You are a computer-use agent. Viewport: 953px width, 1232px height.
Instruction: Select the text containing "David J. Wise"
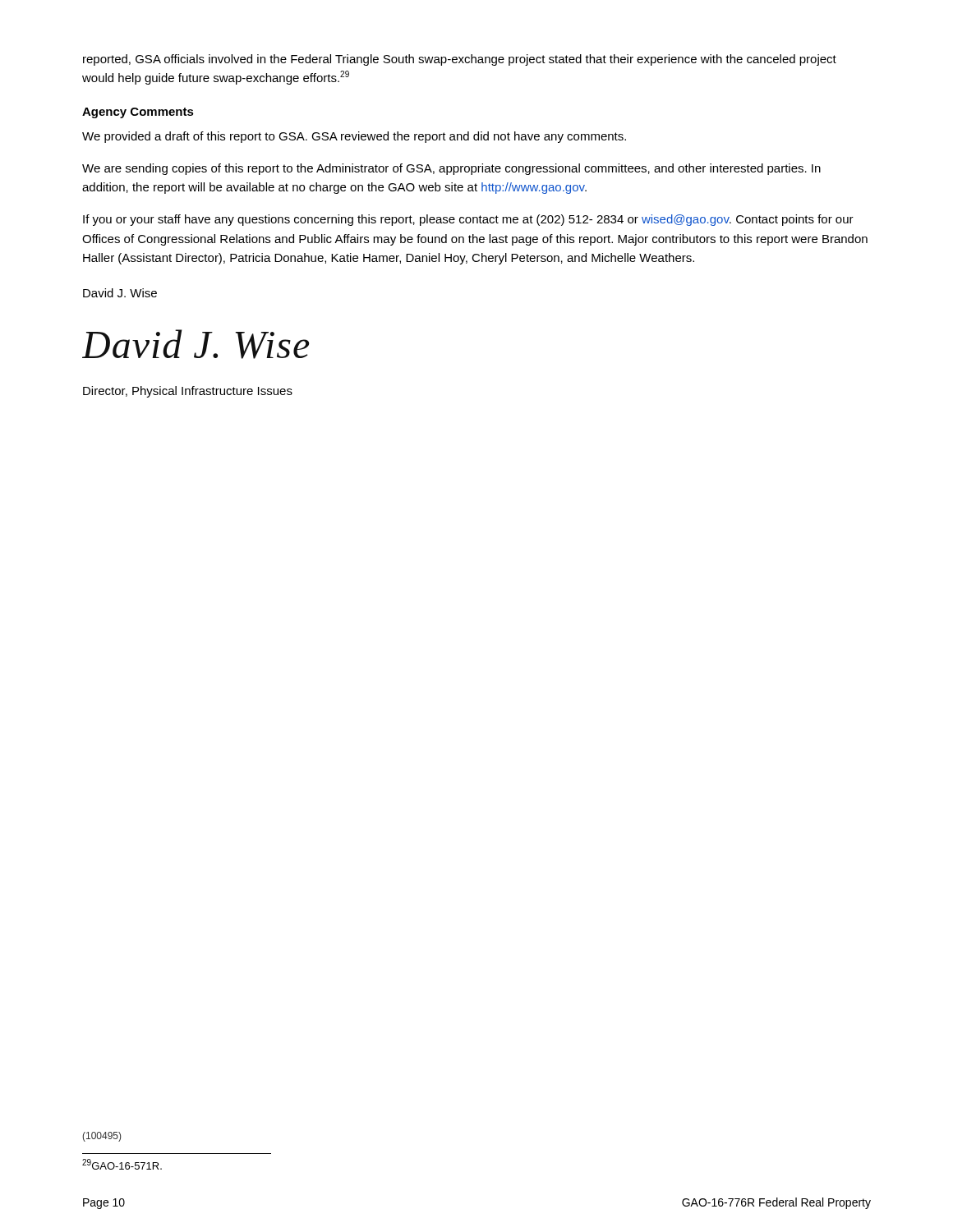120,293
